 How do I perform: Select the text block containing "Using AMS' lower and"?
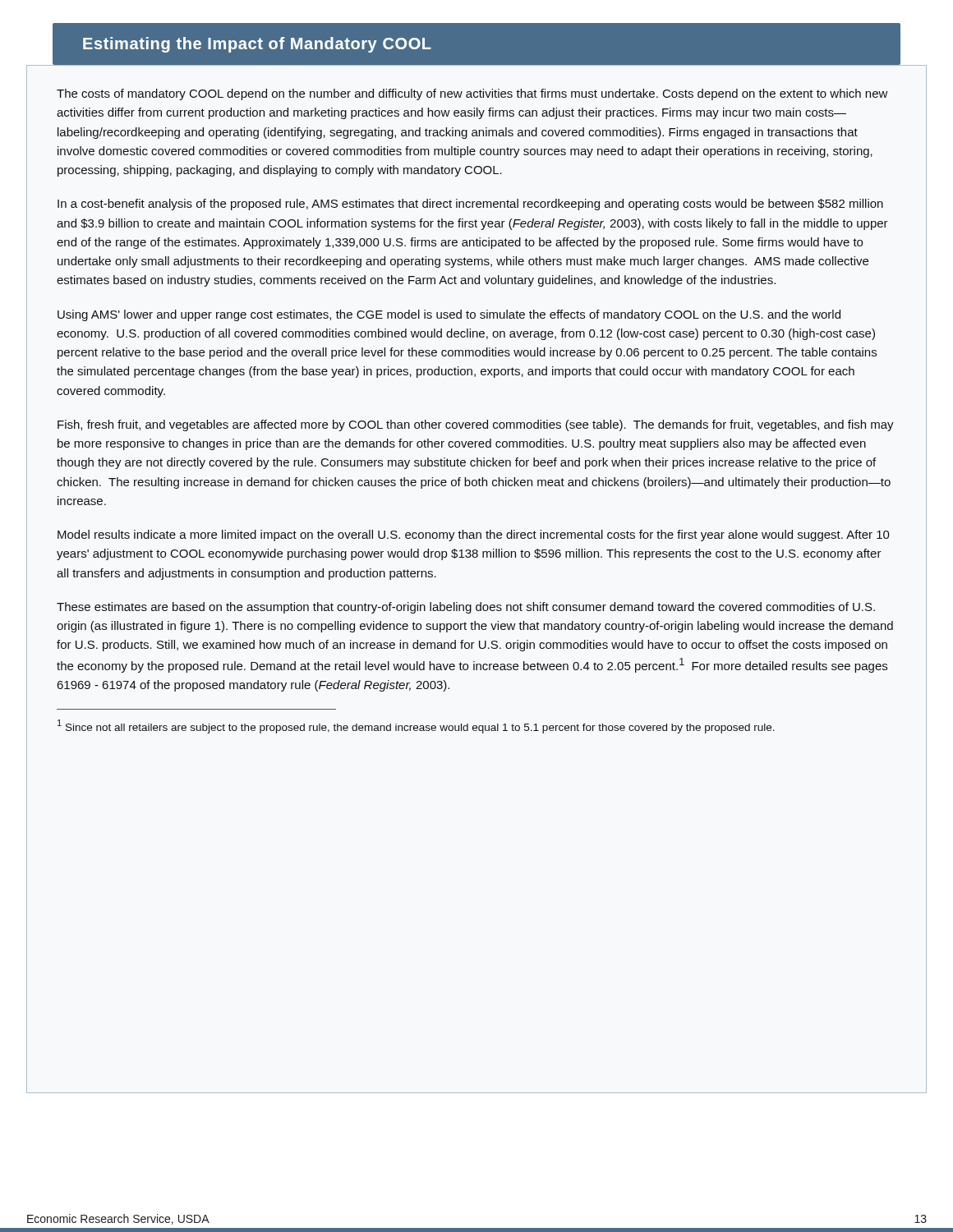(467, 352)
